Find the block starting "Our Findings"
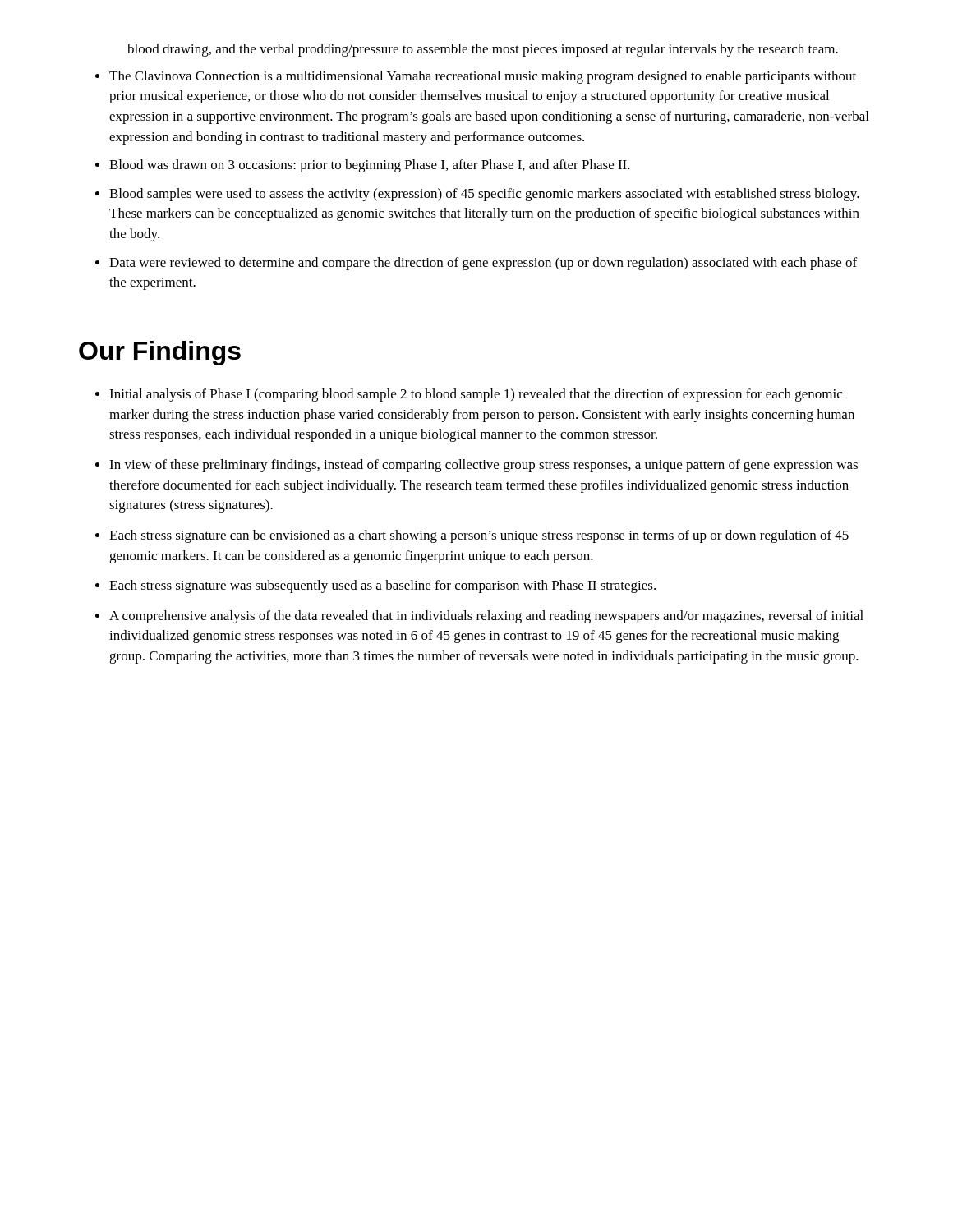Screen dimensions: 1232x953 [160, 351]
